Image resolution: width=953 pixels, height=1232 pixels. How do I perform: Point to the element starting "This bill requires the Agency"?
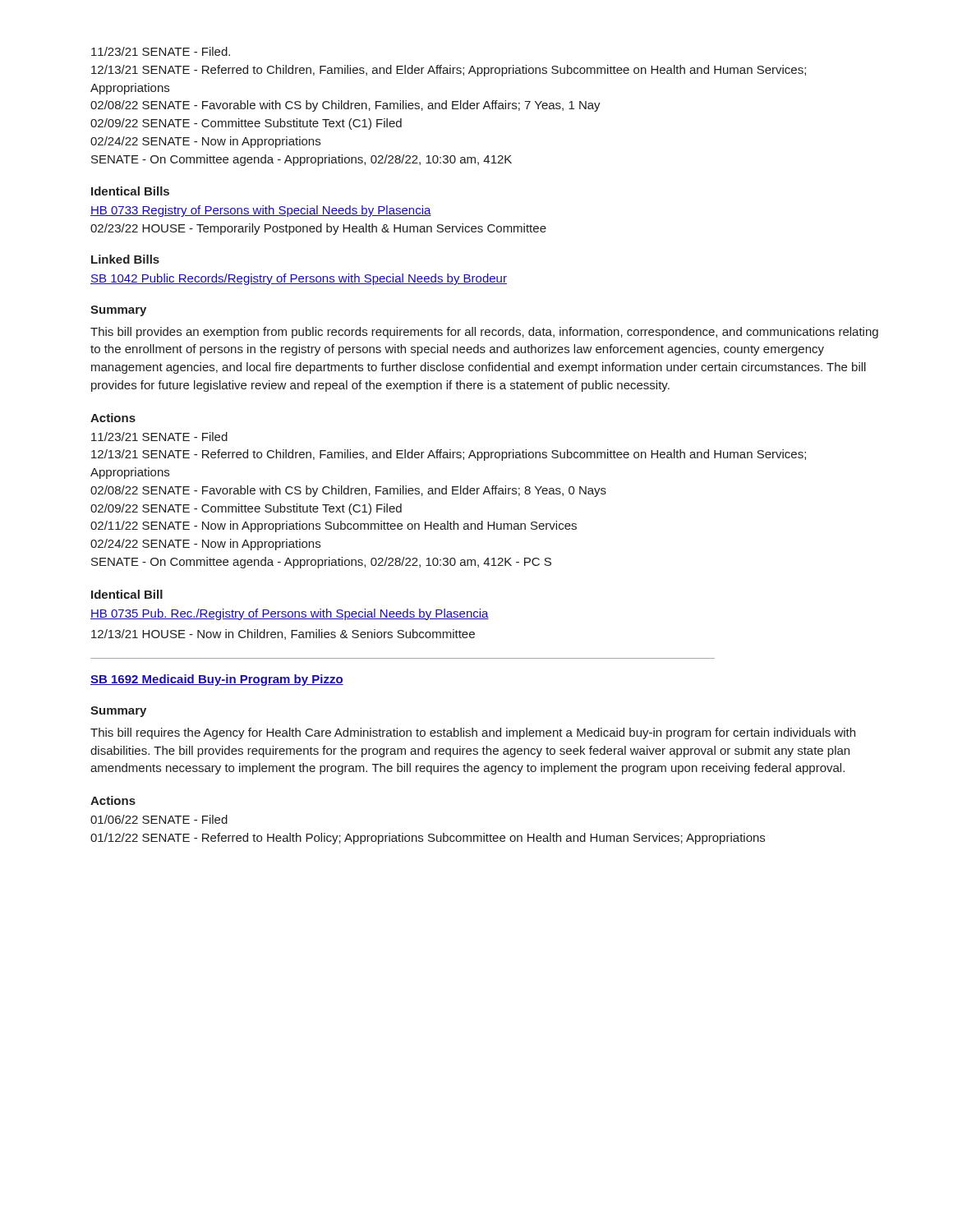473,750
